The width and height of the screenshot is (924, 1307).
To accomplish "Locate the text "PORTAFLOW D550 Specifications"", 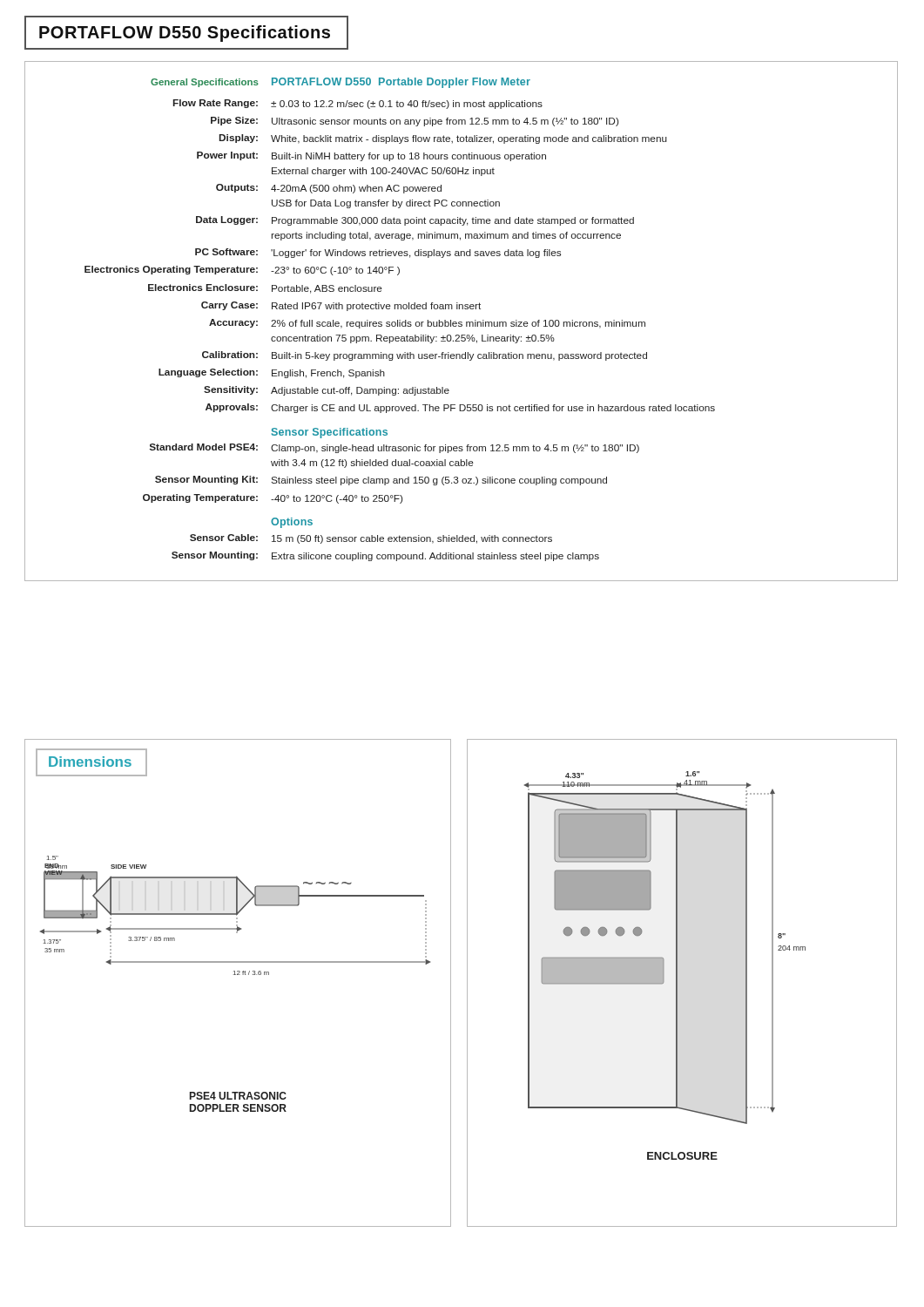I will coord(185,32).
